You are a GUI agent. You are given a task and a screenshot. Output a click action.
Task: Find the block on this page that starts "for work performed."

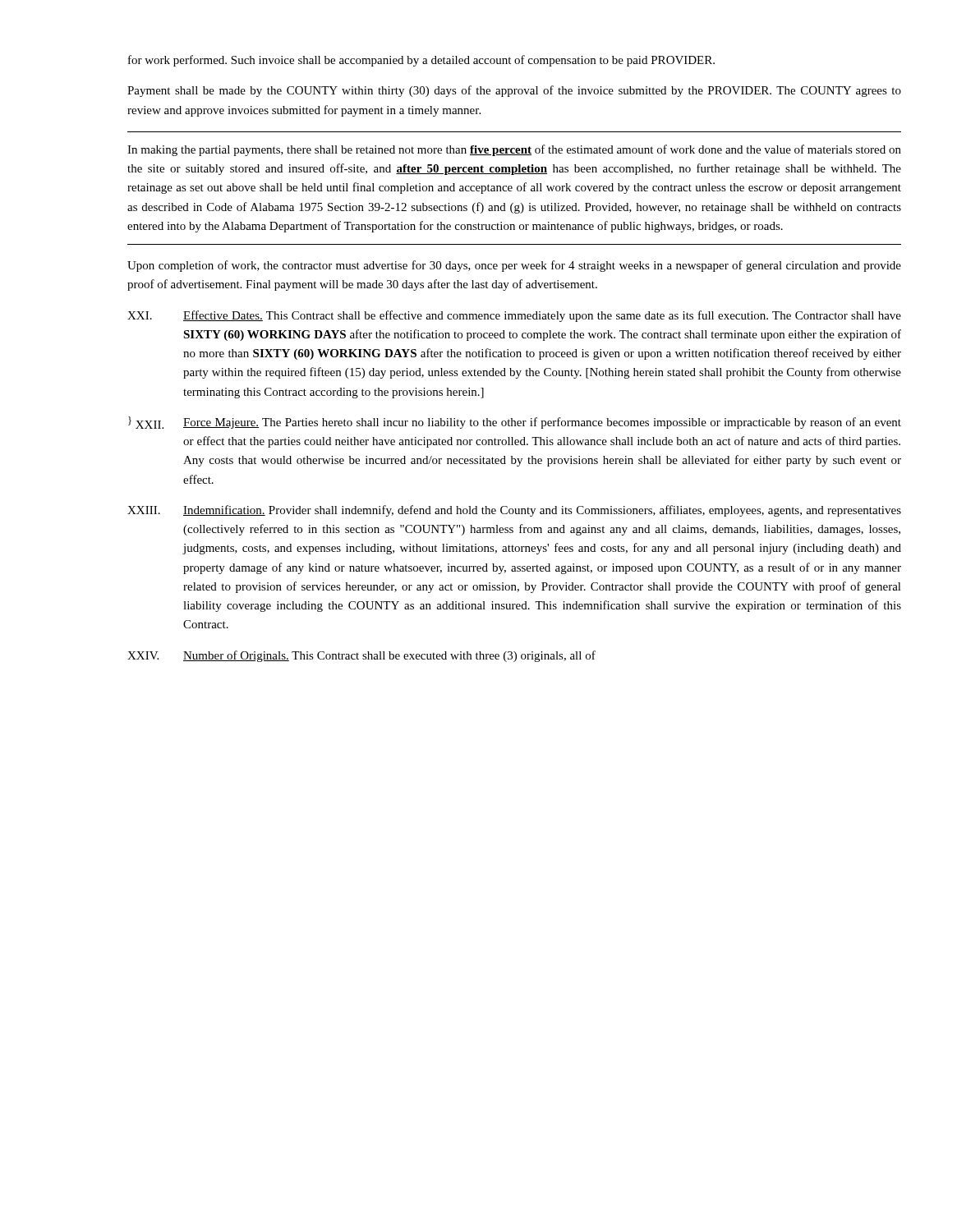click(x=421, y=60)
